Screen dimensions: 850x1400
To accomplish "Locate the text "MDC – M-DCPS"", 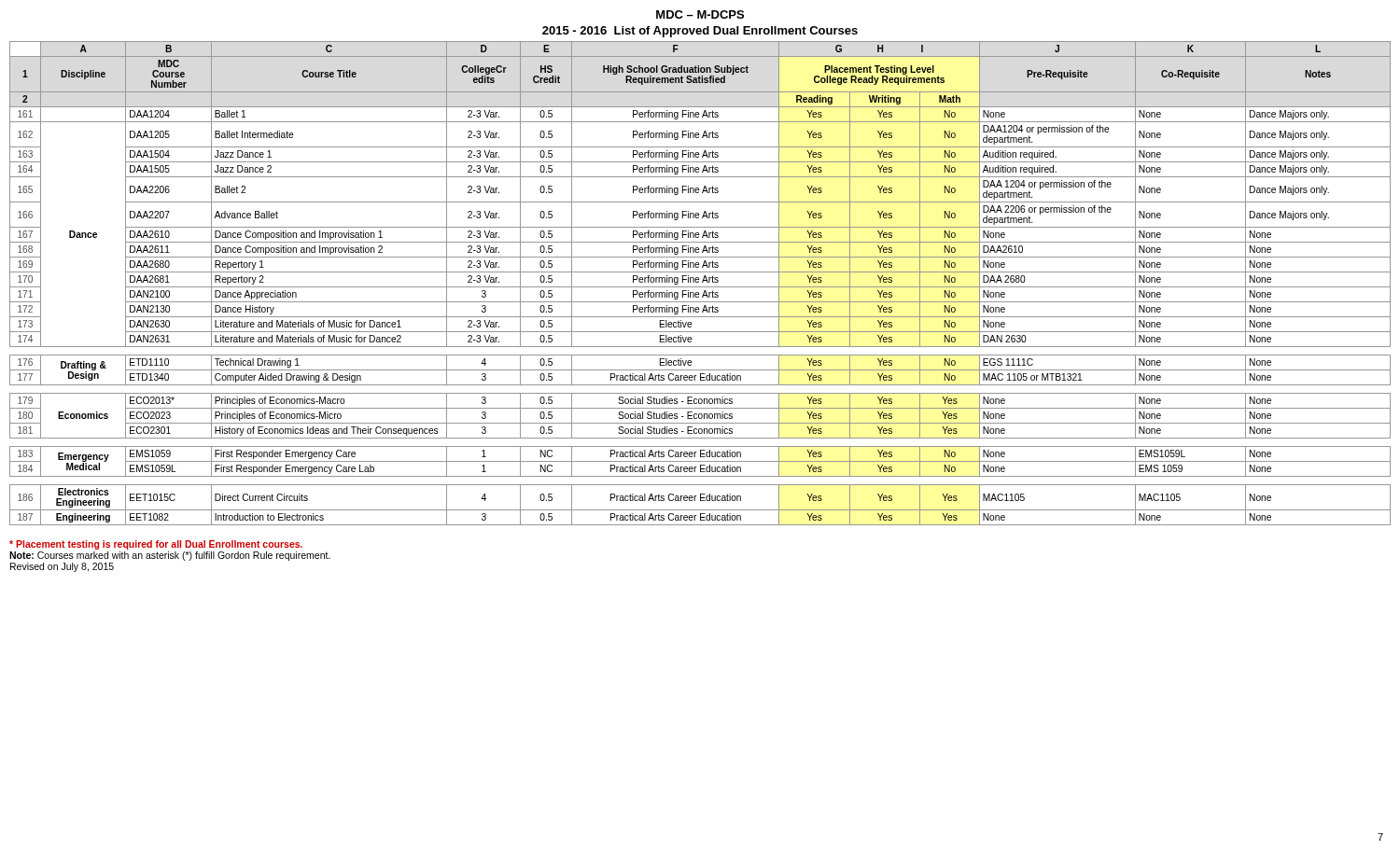I will coord(700,14).
